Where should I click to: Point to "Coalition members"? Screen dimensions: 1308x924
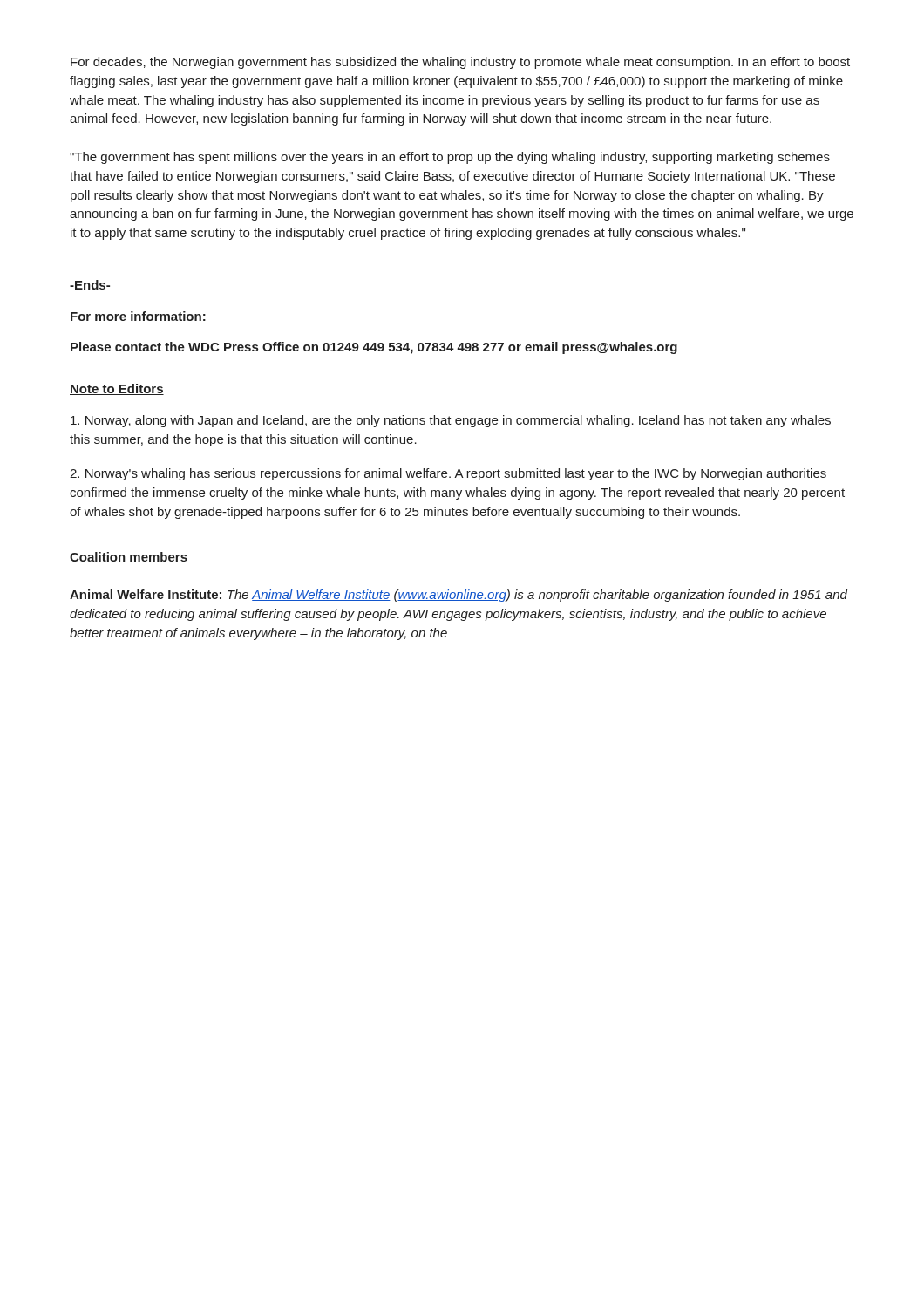pos(129,556)
